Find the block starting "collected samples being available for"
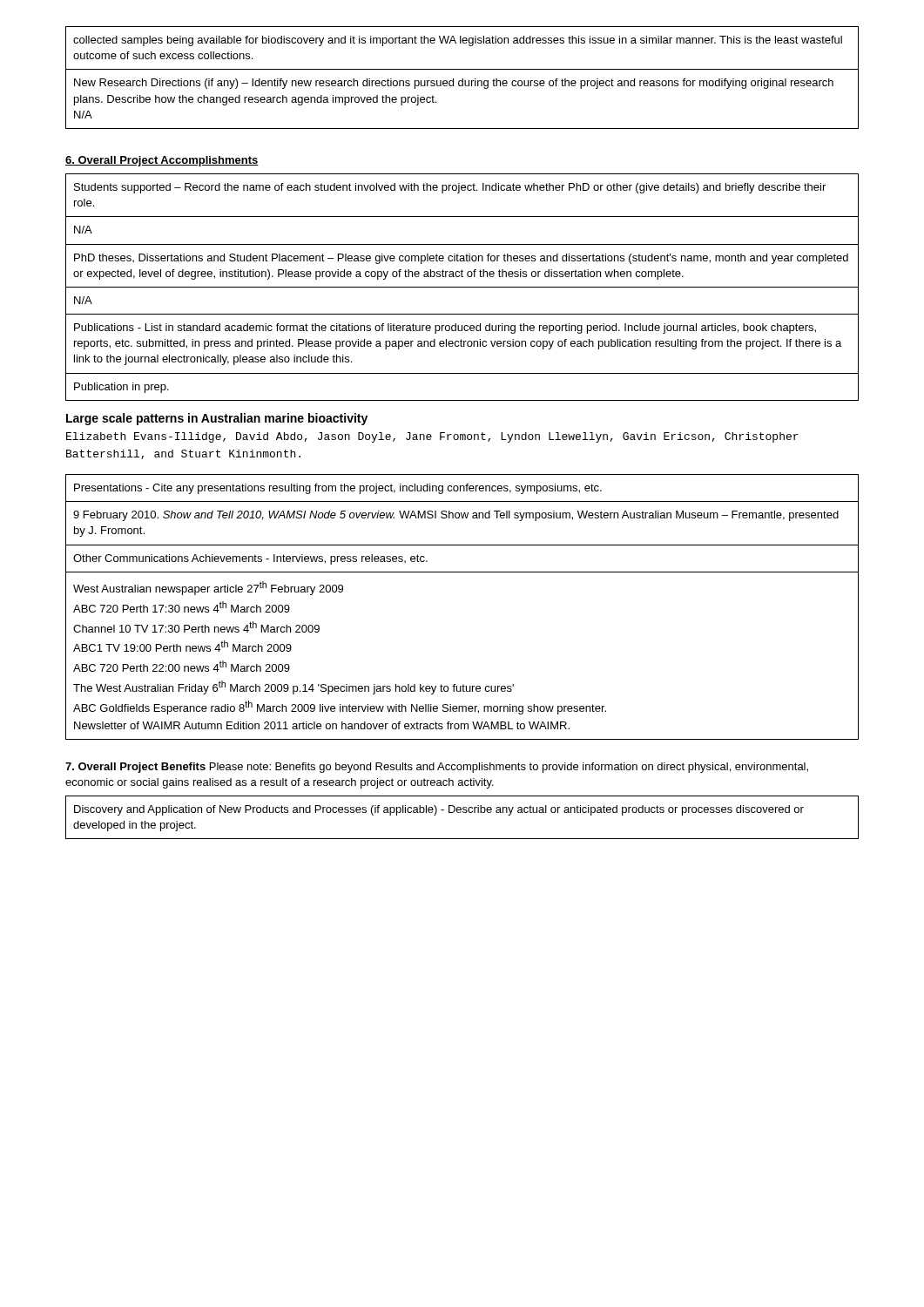This screenshot has height=1307, width=924. (x=458, y=48)
